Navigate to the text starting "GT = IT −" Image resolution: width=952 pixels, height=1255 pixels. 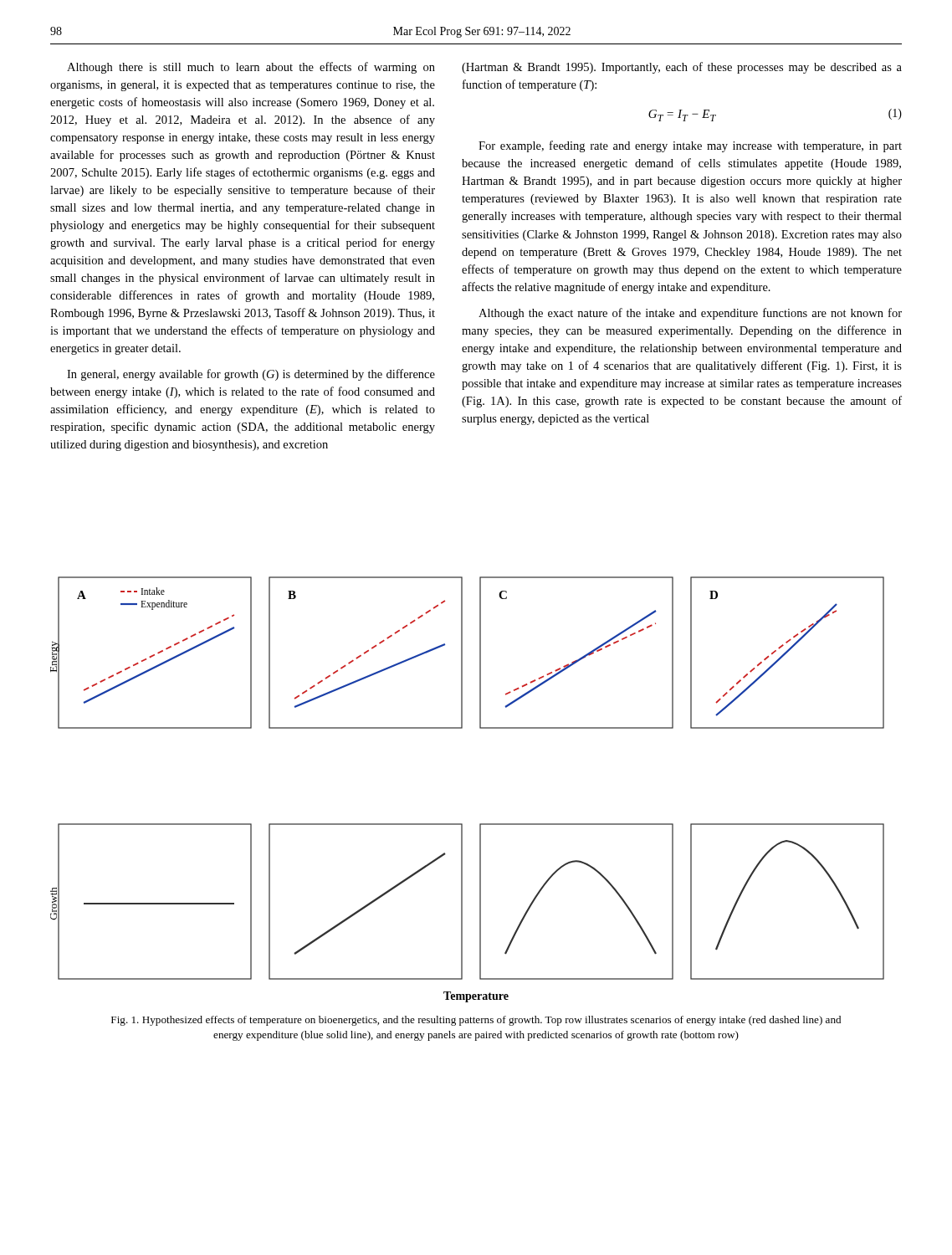click(x=683, y=115)
